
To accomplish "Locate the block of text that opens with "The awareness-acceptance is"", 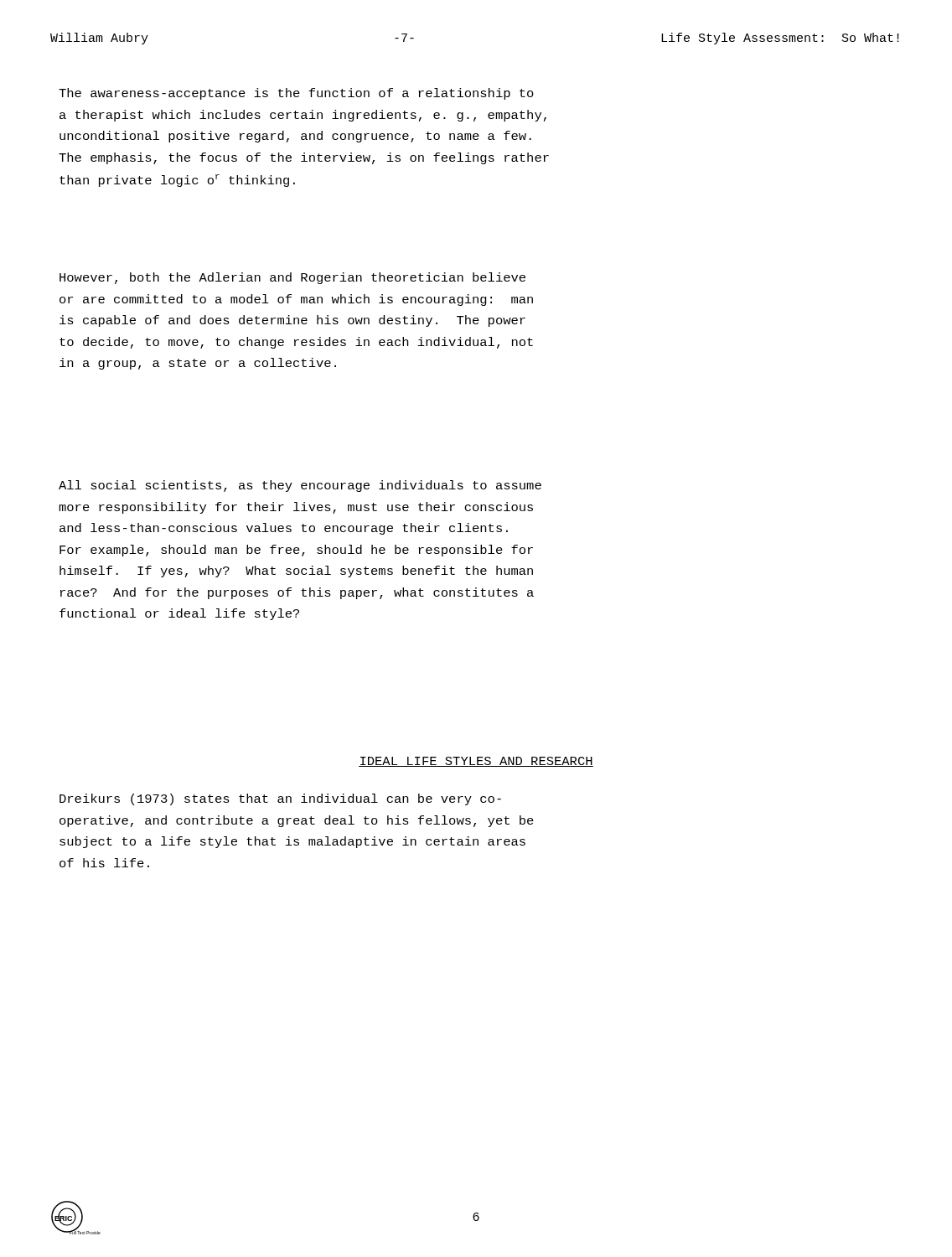I will (x=304, y=138).
